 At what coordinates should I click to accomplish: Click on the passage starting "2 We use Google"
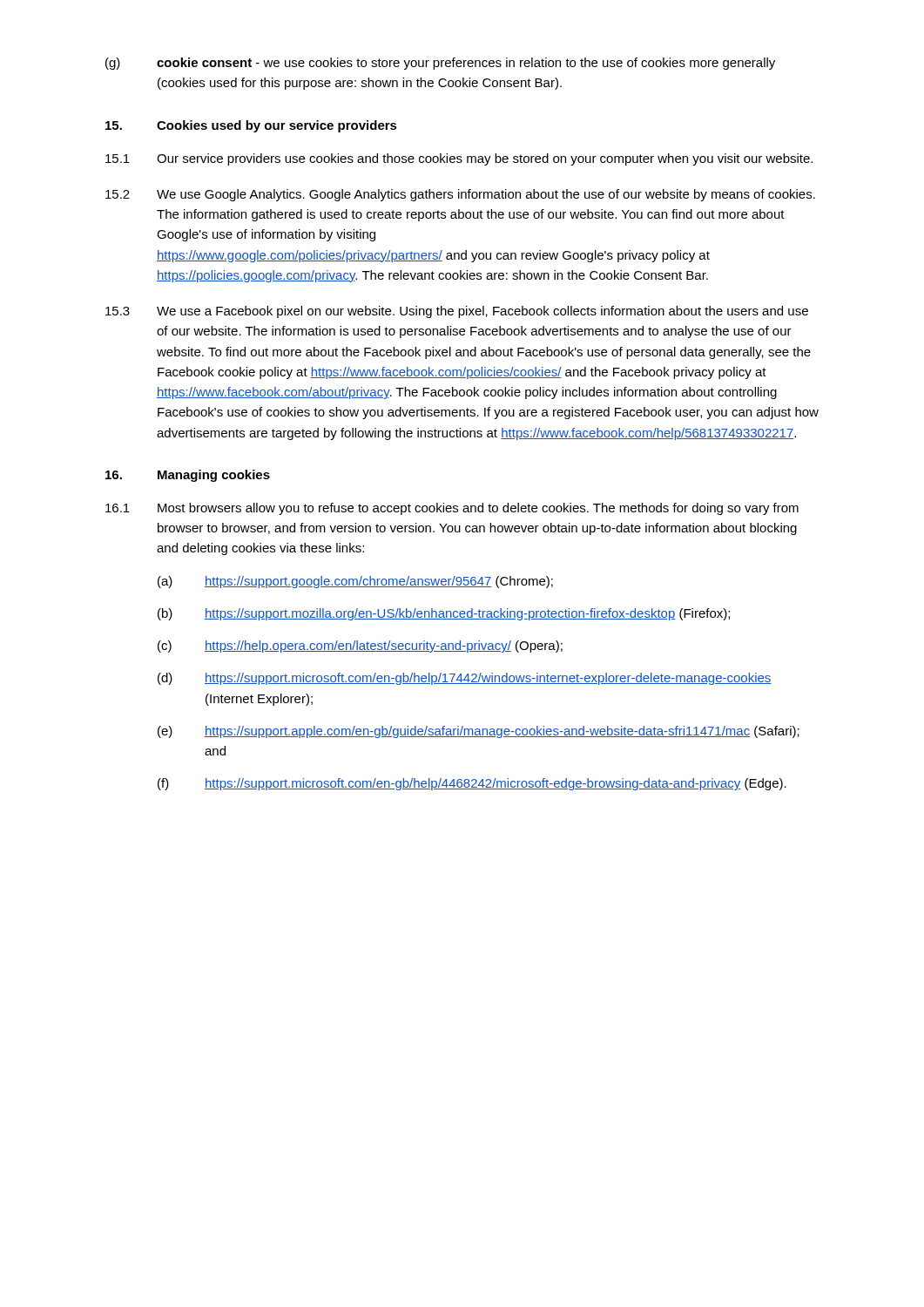click(460, 195)
